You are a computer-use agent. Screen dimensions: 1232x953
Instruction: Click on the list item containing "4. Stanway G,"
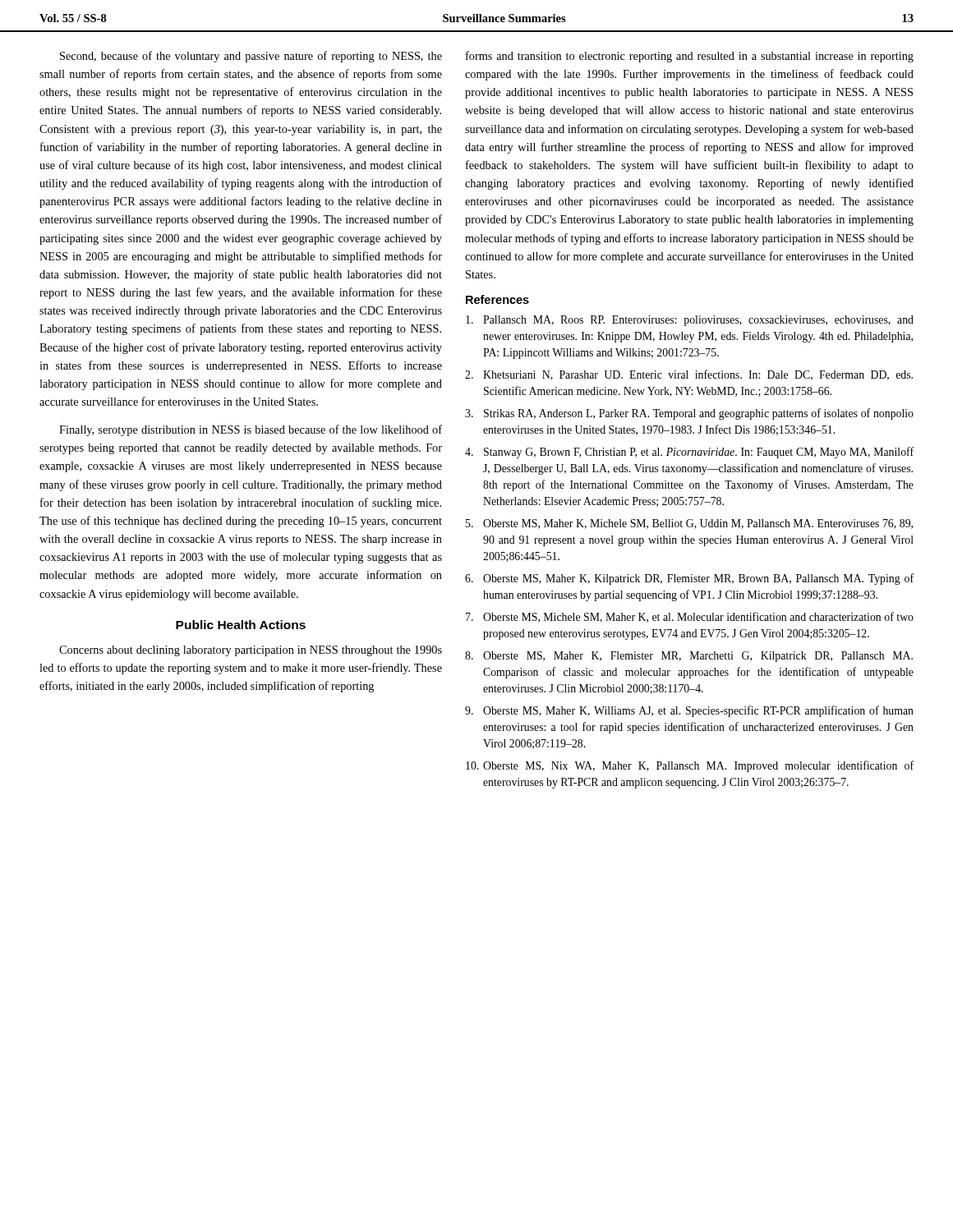coord(689,477)
